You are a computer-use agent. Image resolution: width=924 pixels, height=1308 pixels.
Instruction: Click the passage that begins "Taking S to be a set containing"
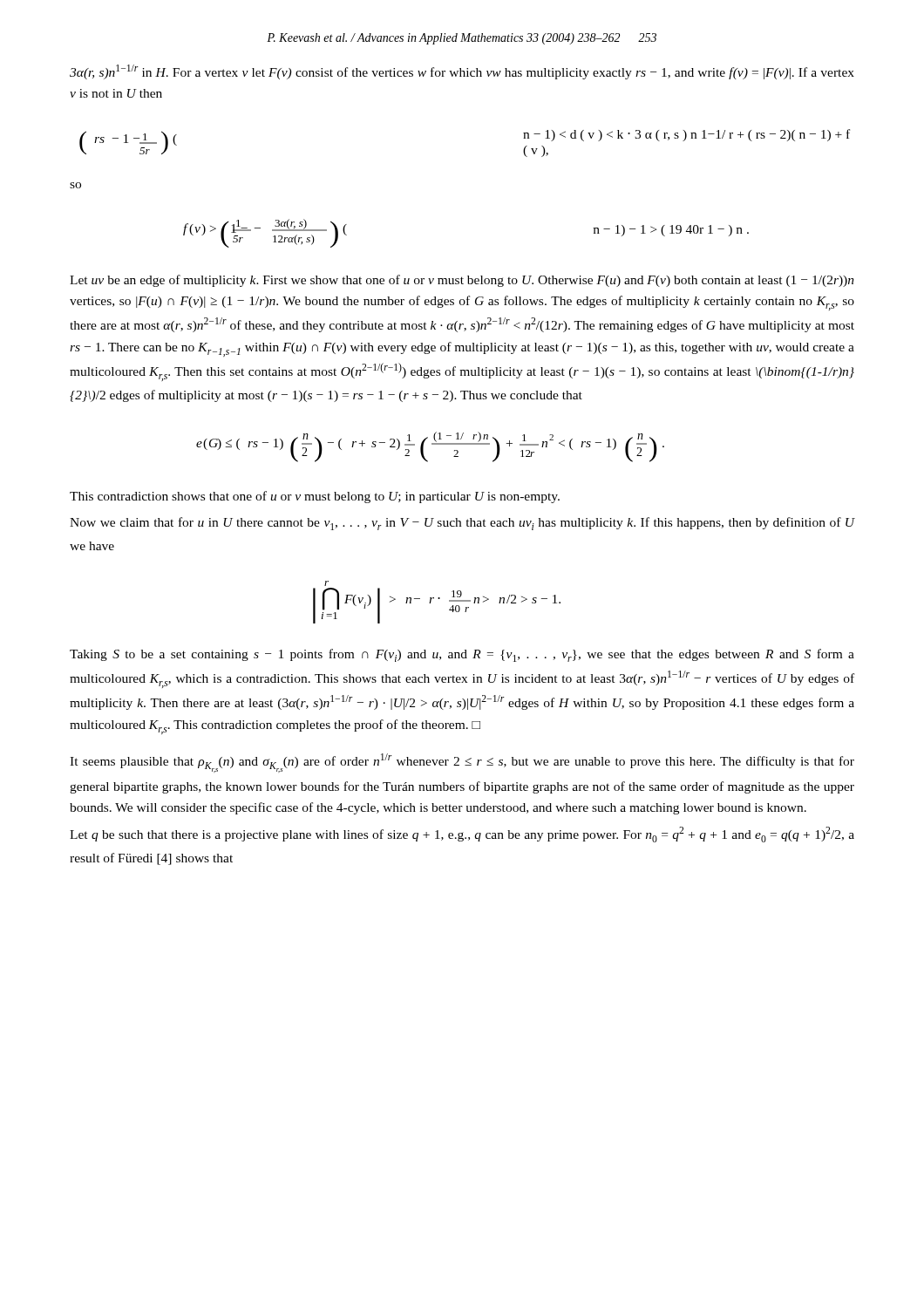pos(462,690)
